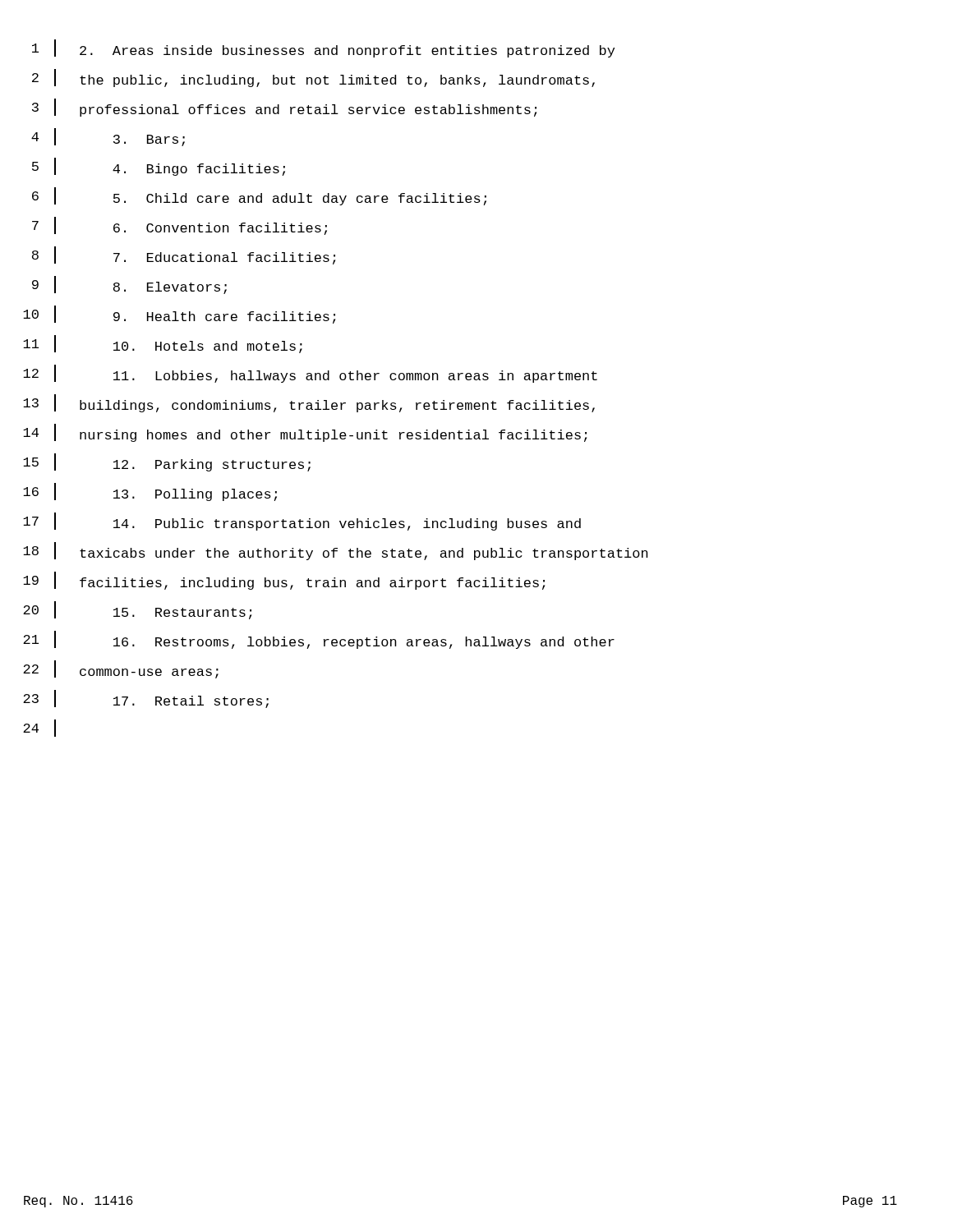Locate the text starting "11 10. Hotels and motels;"

point(163,344)
